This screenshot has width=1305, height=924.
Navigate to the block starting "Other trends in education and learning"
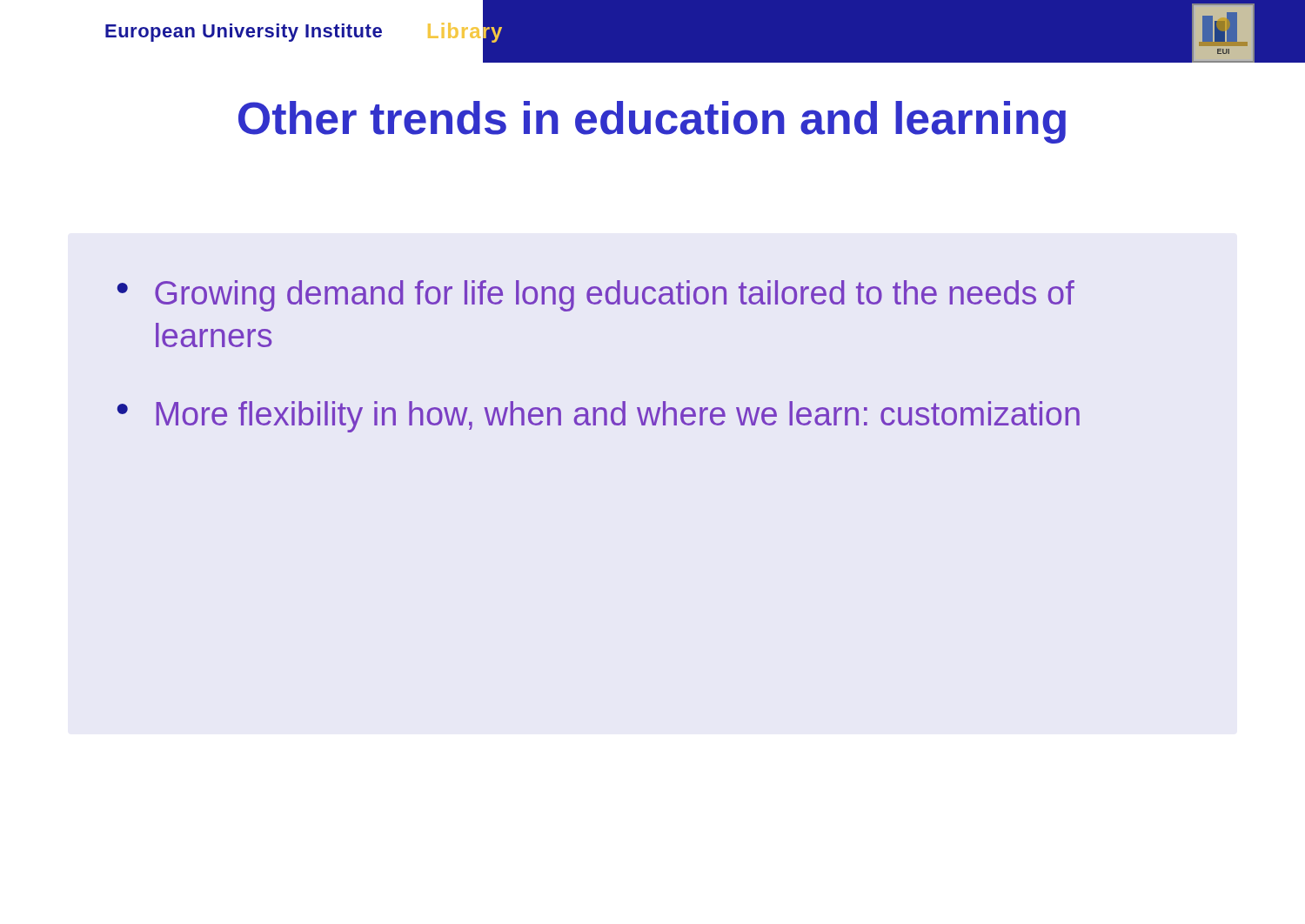click(652, 118)
